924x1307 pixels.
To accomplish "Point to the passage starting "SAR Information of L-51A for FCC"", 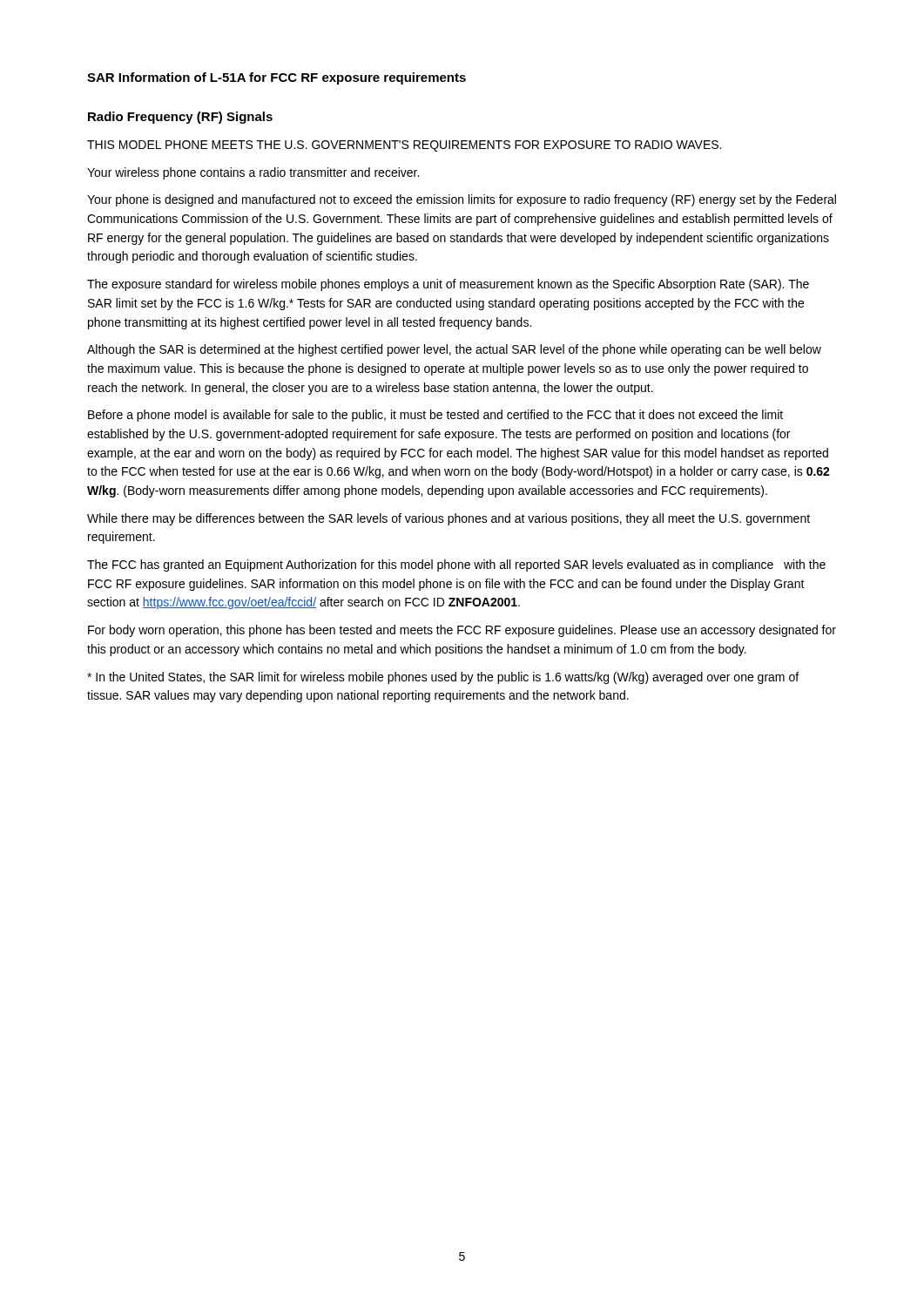I will 277,77.
